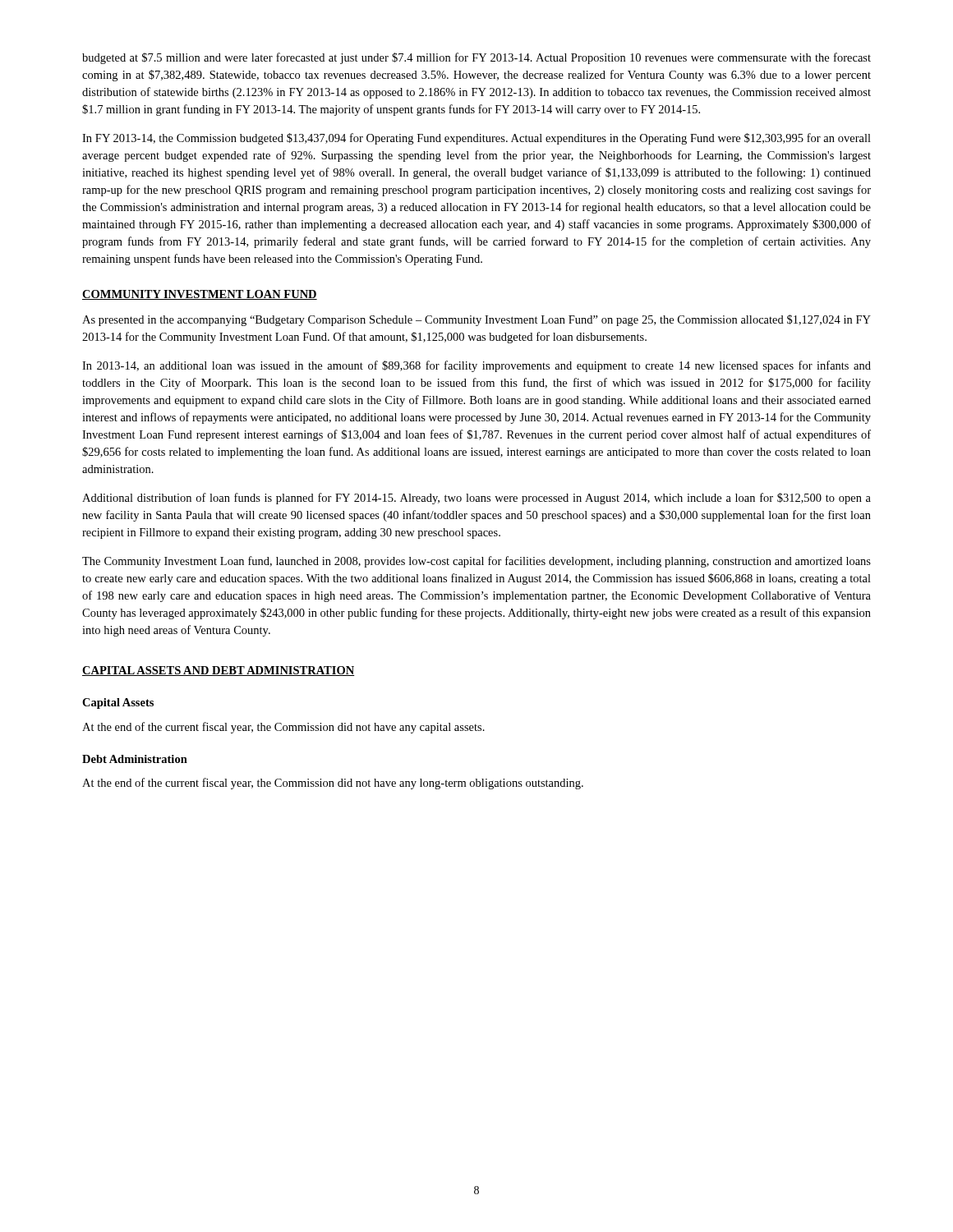Viewport: 953px width, 1232px height.
Task: Locate the text block starting "budgeted at $7.5 million and"
Action: [476, 83]
